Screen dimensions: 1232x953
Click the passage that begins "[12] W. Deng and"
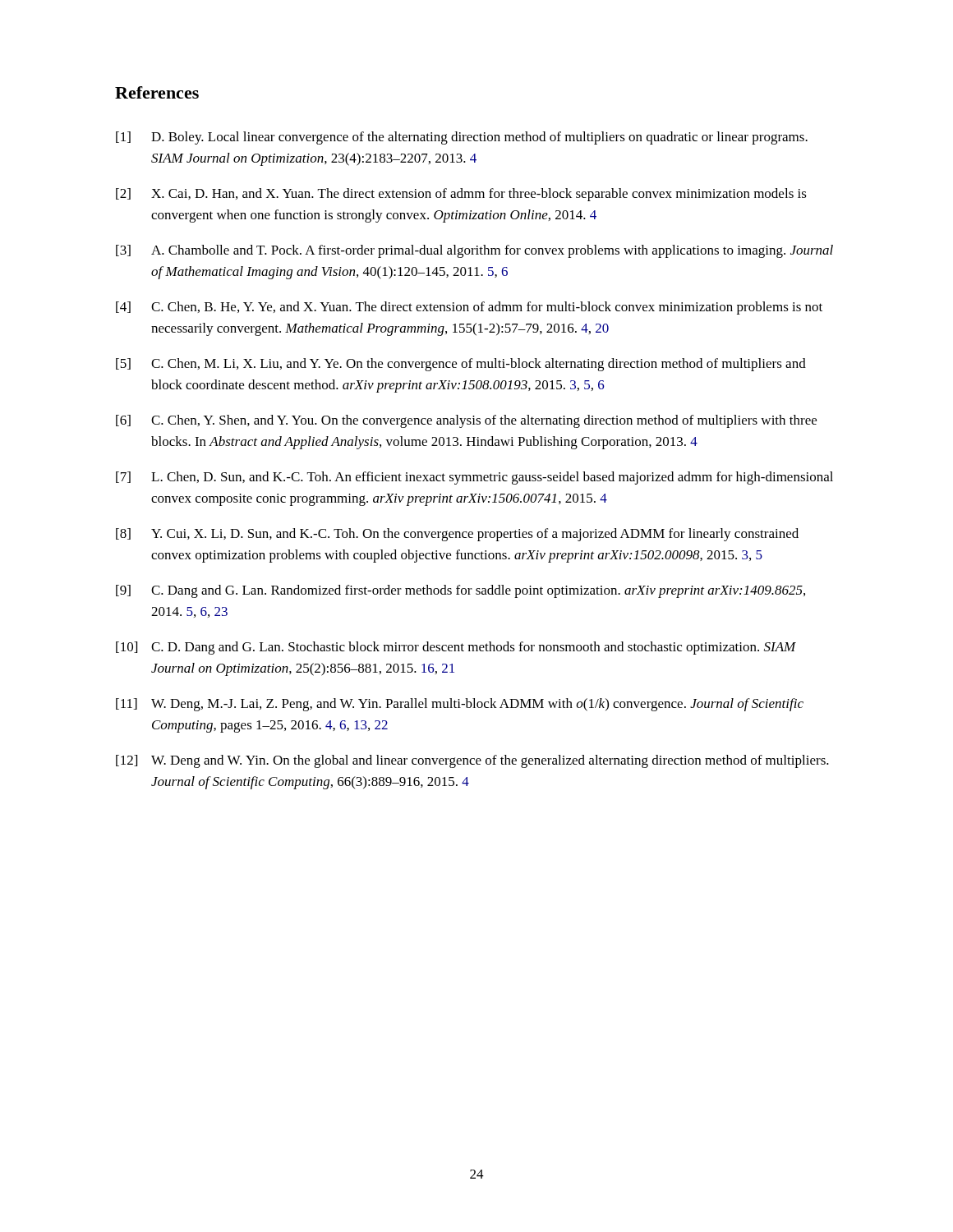click(x=476, y=771)
